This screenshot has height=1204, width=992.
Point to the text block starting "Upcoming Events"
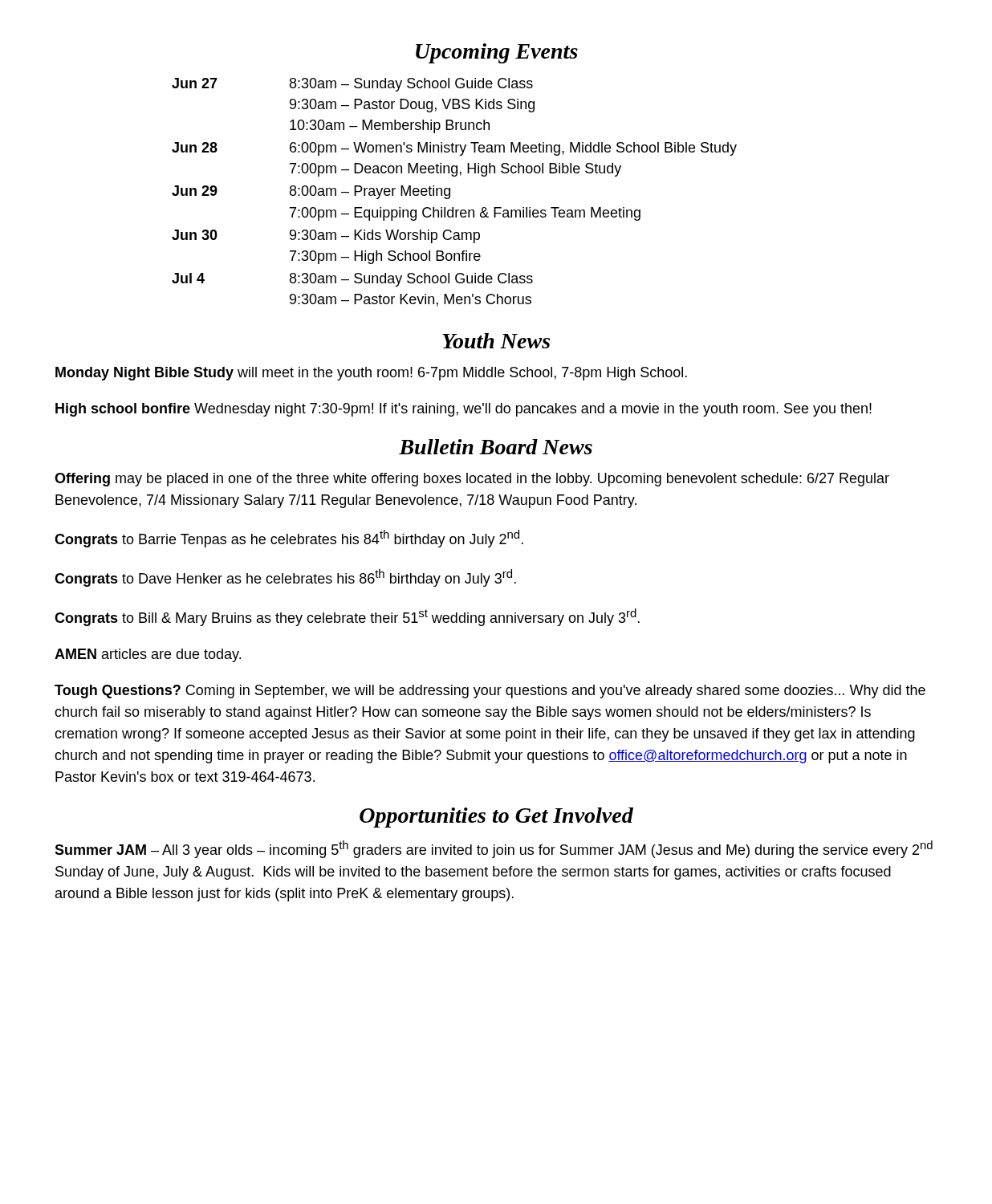[x=496, y=51]
